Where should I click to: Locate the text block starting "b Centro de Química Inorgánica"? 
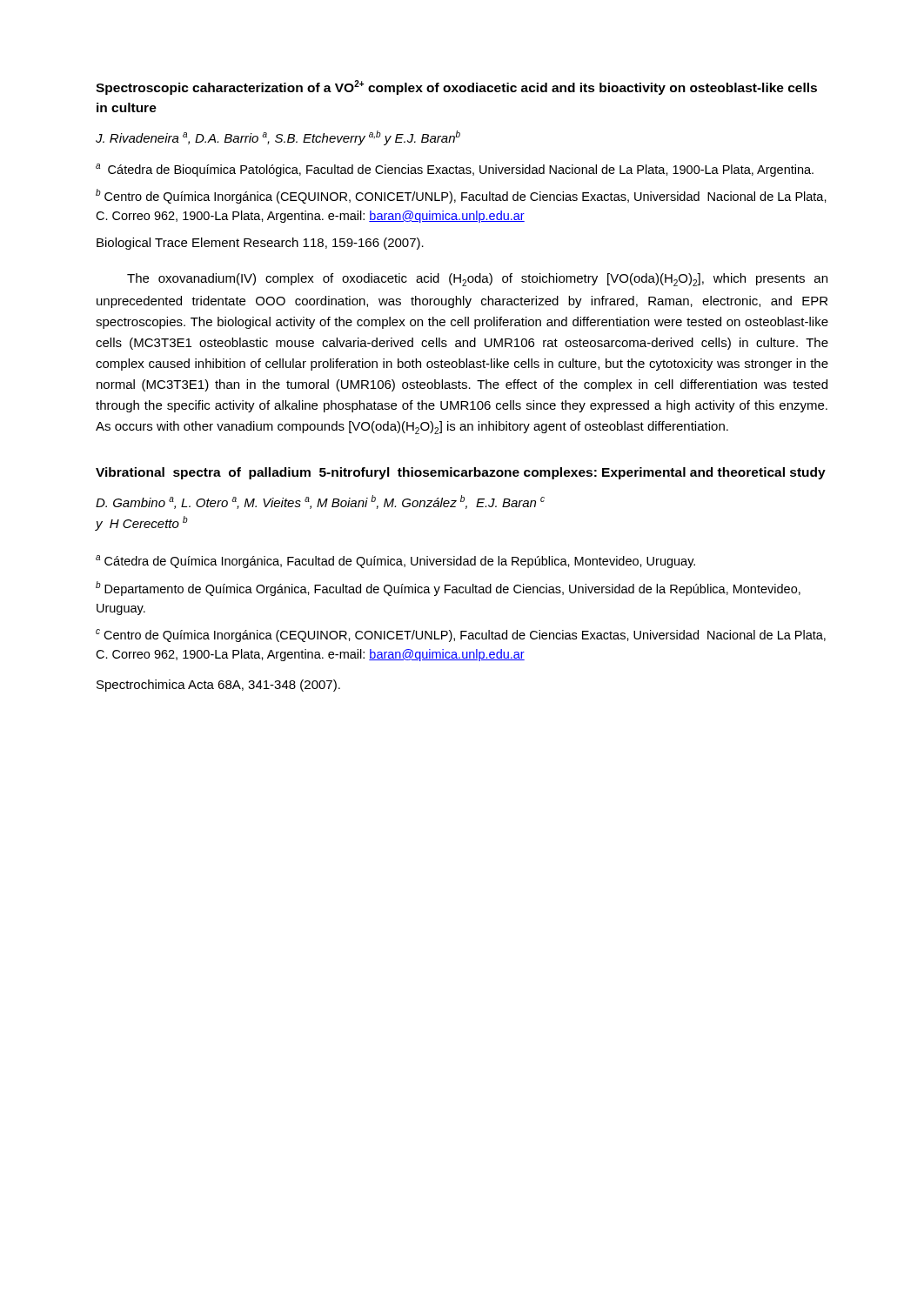pyautogui.click(x=461, y=205)
